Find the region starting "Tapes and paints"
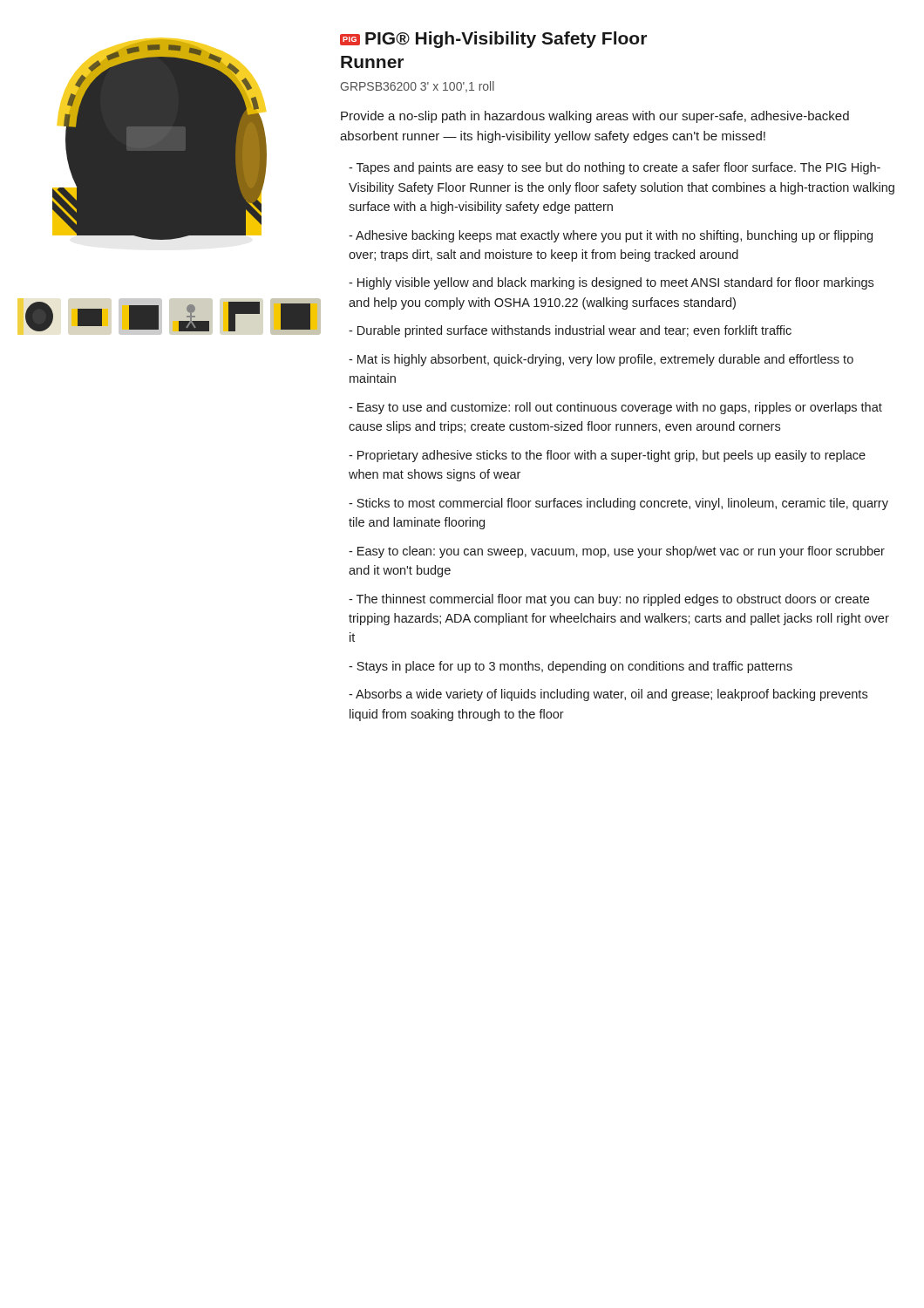The width and height of the screenshot is (924, 1308). (619, 187)
